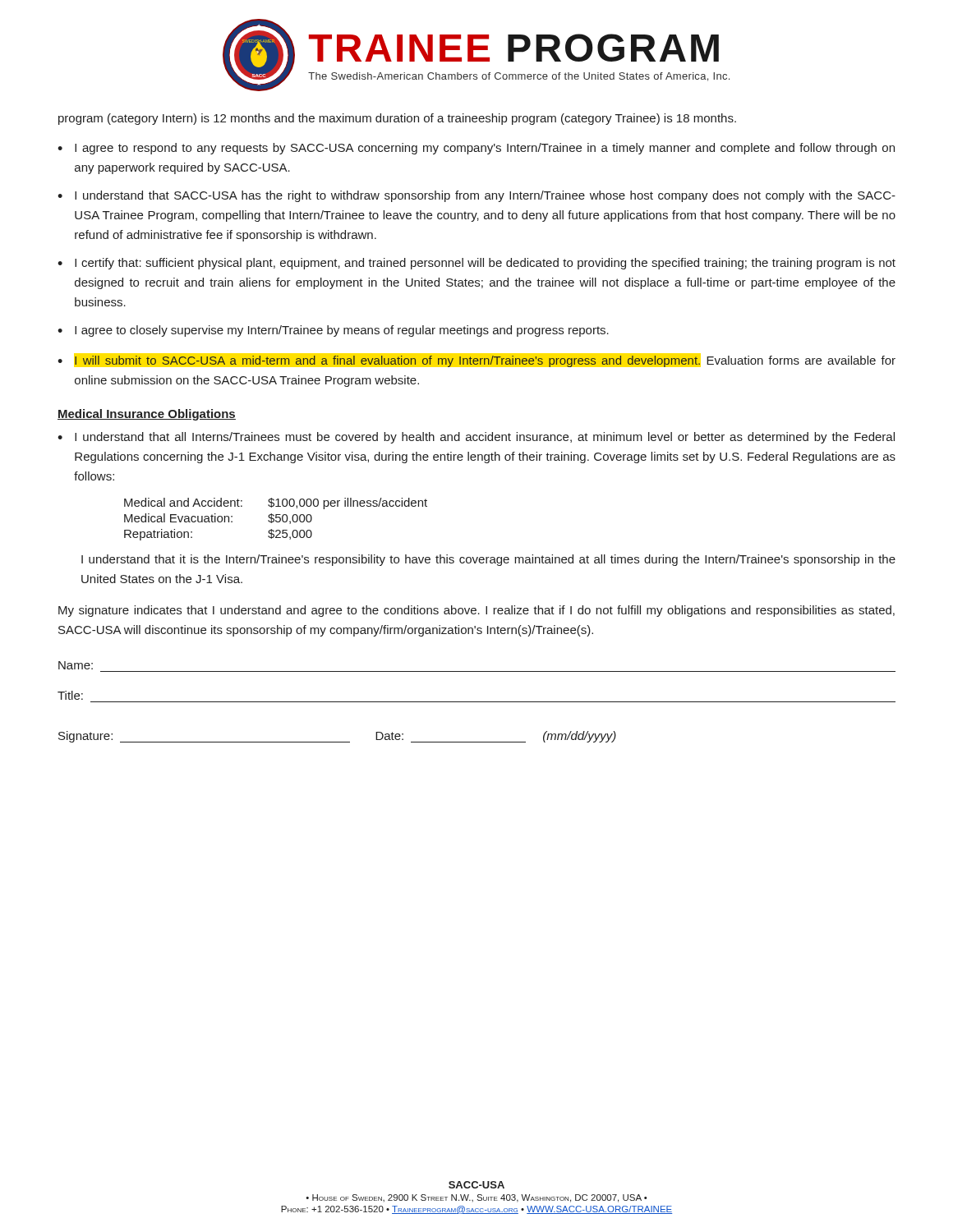
Task: Click the passage that begins "• I certify"
Action: (x=476, y=282)
